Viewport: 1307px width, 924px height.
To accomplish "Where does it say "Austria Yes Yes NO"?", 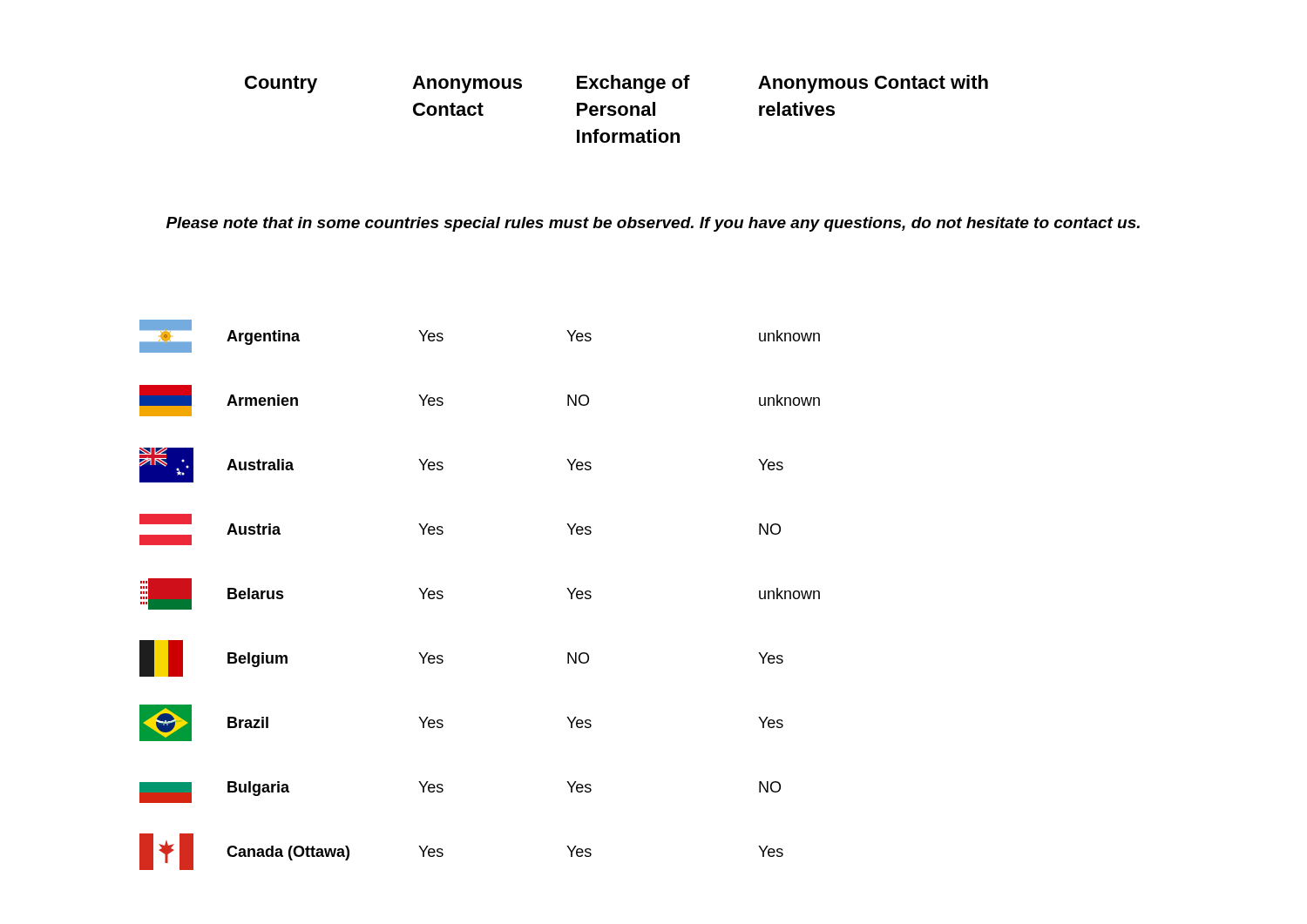I will pos(254,530).
